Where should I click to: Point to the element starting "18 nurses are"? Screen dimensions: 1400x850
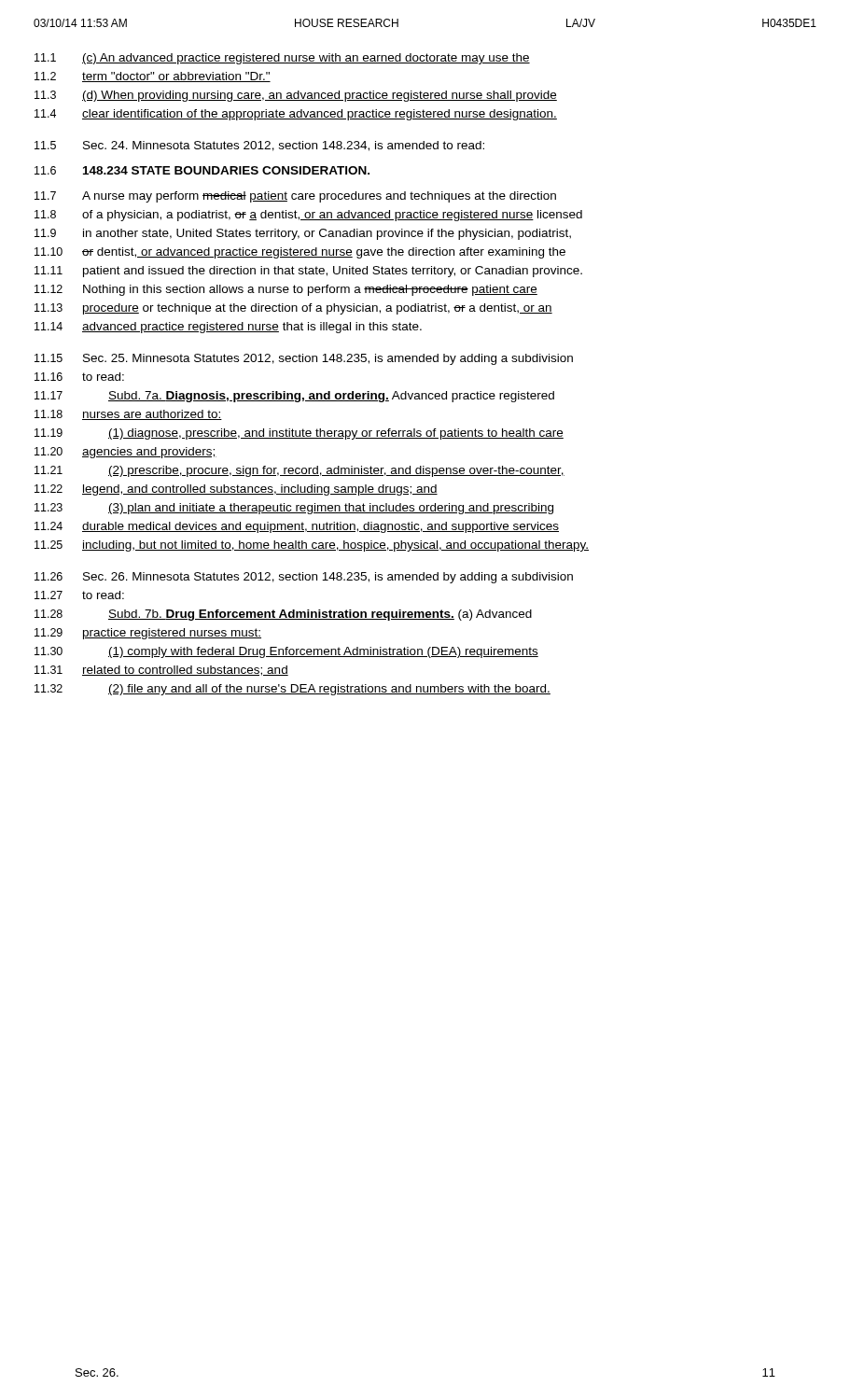click(x=128, y=415)
